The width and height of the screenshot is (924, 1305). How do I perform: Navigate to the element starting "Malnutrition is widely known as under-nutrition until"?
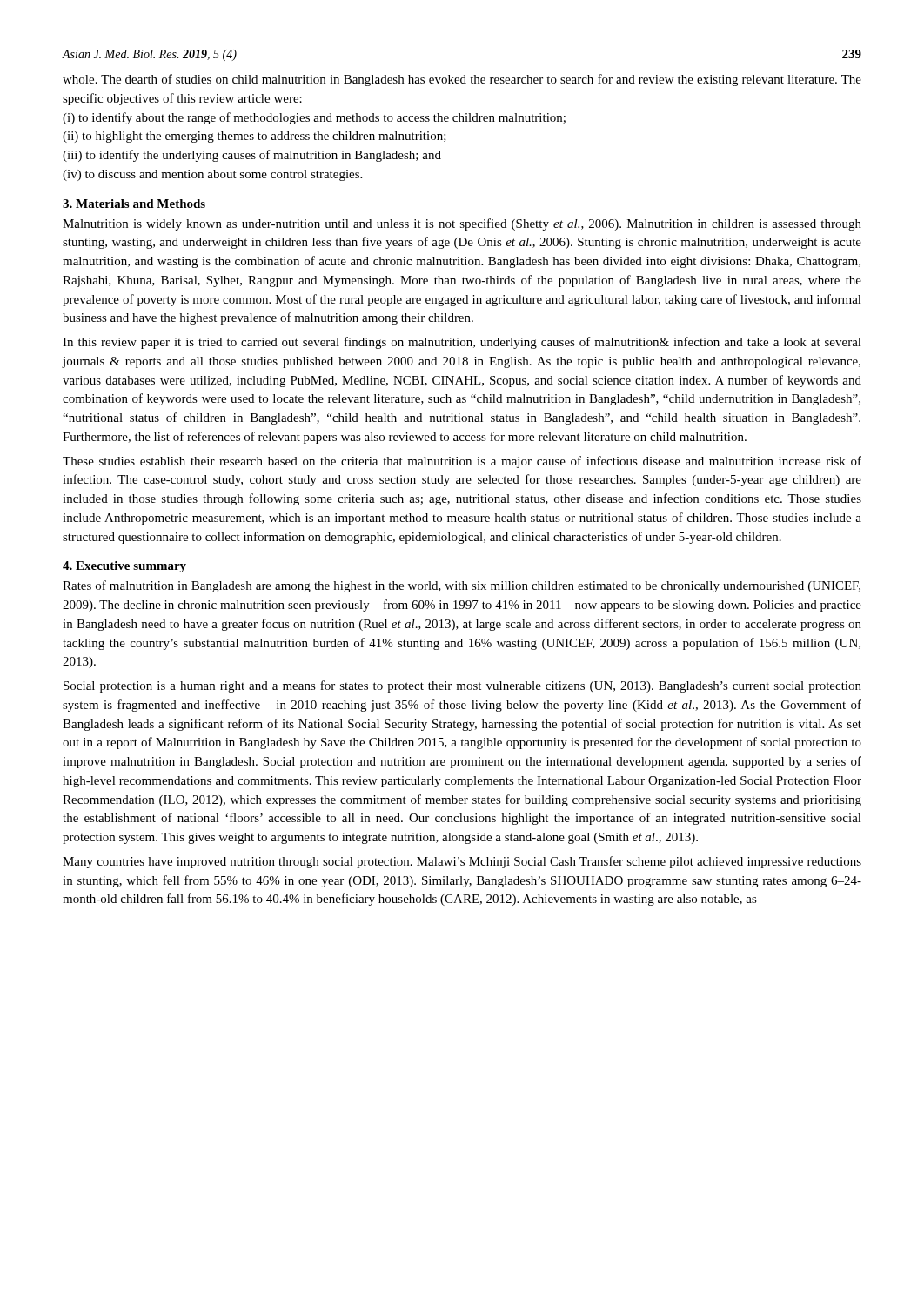(462, 270)
